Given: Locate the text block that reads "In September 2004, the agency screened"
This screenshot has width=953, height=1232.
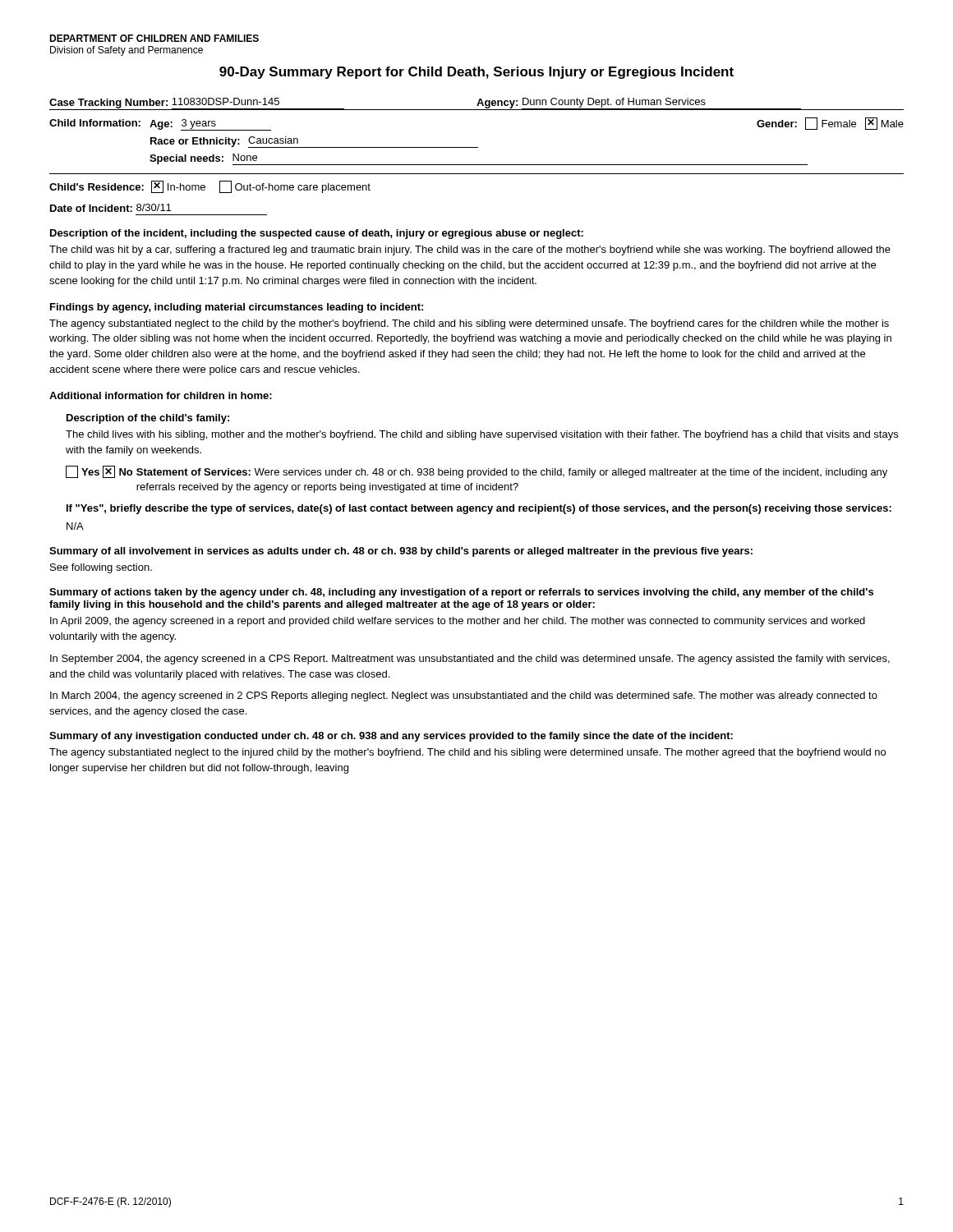Looking at the screenshot, I should click(x=470, y=666).
